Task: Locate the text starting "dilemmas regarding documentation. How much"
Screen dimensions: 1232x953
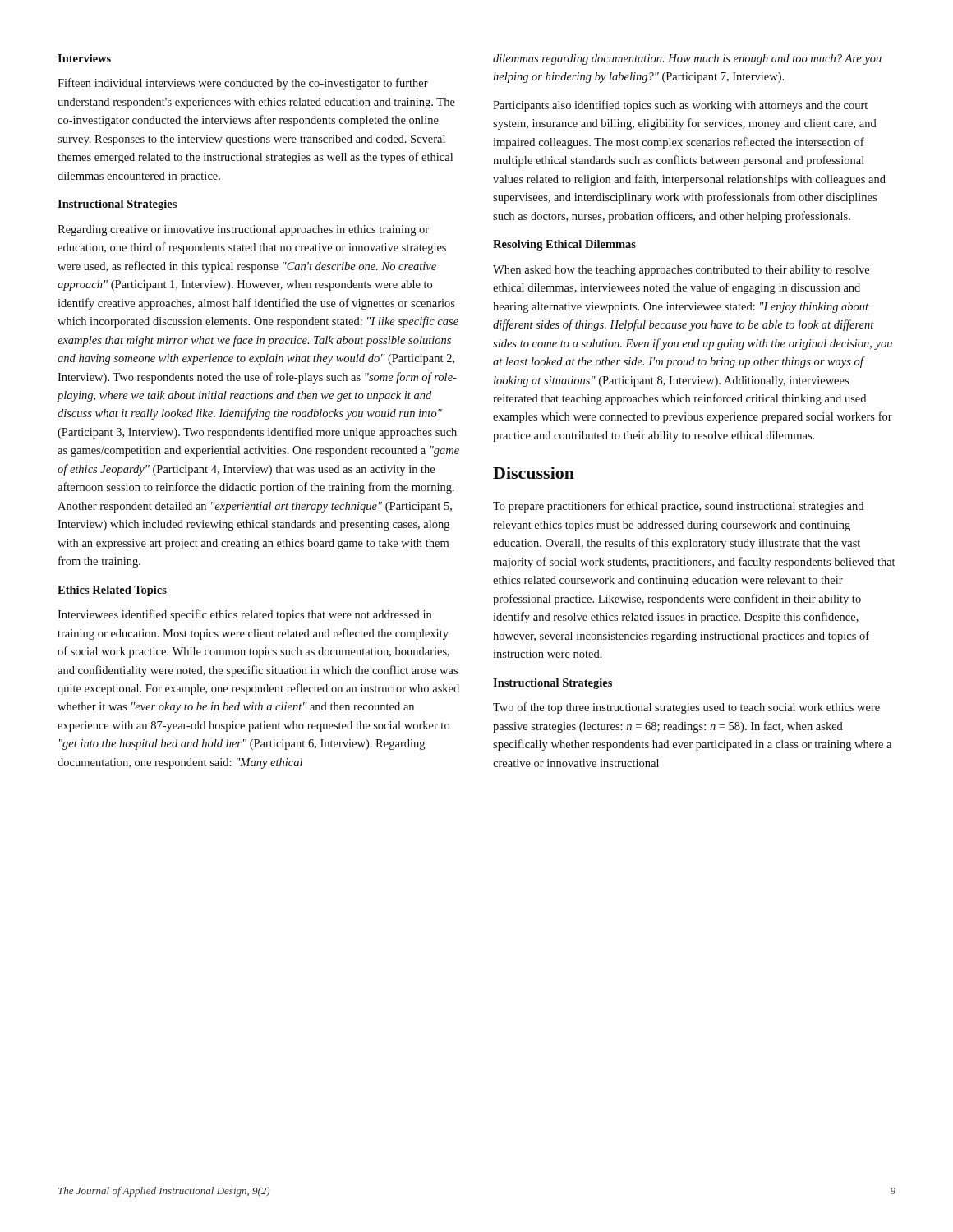Action: tap(694, 137)
